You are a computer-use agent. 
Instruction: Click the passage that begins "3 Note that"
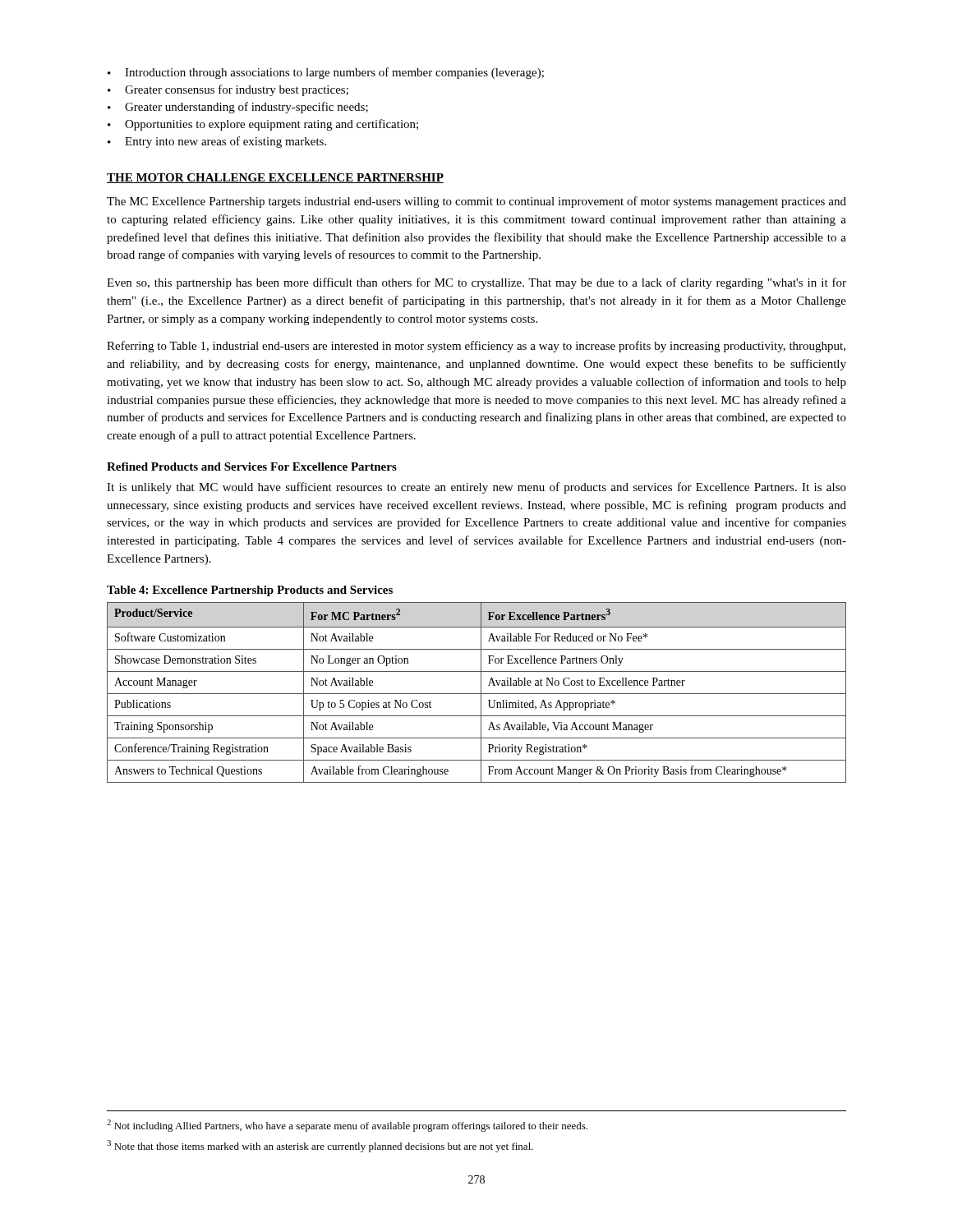(x=476, y=1146)
